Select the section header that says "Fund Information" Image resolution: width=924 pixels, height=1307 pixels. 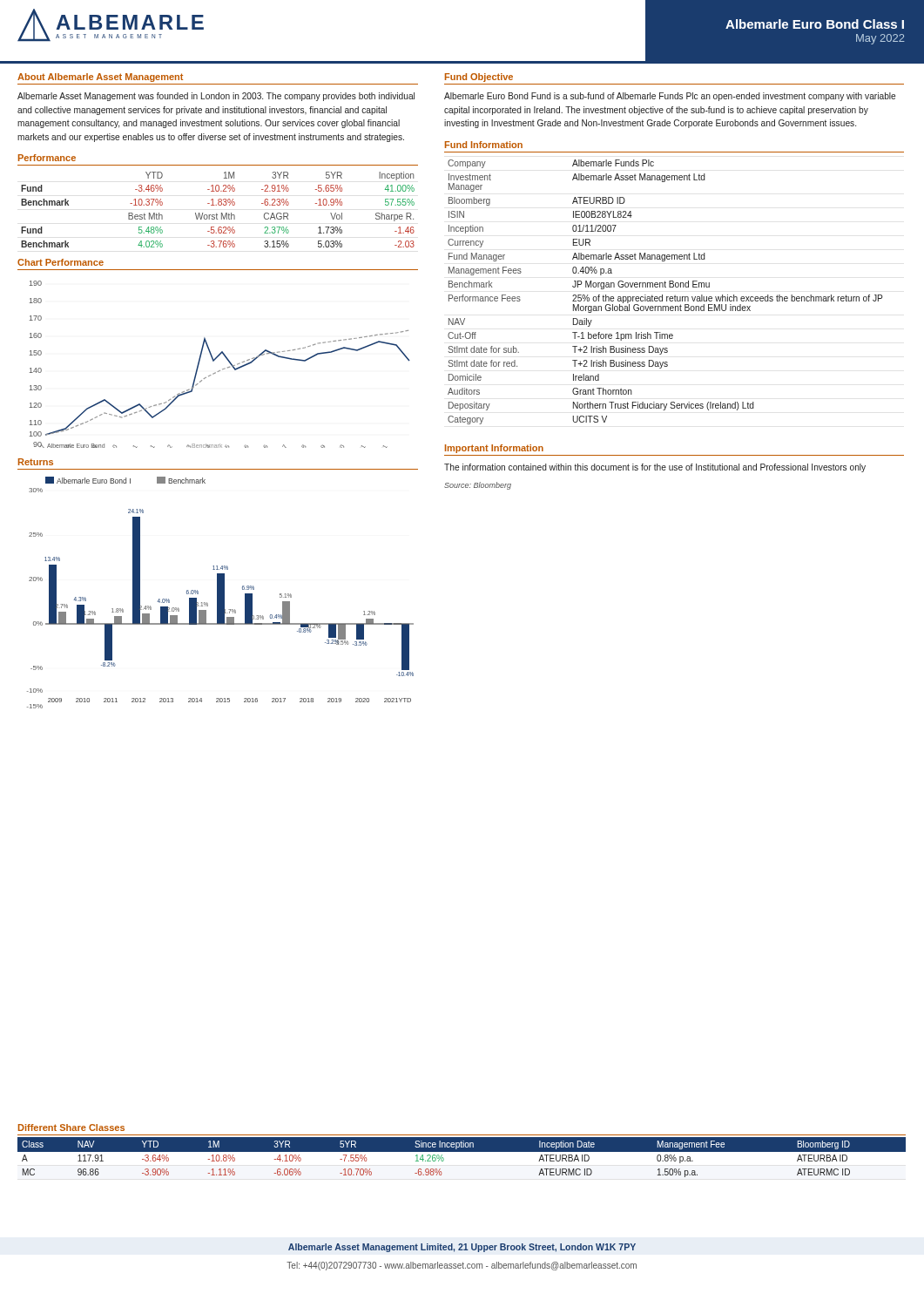point(484,144)
